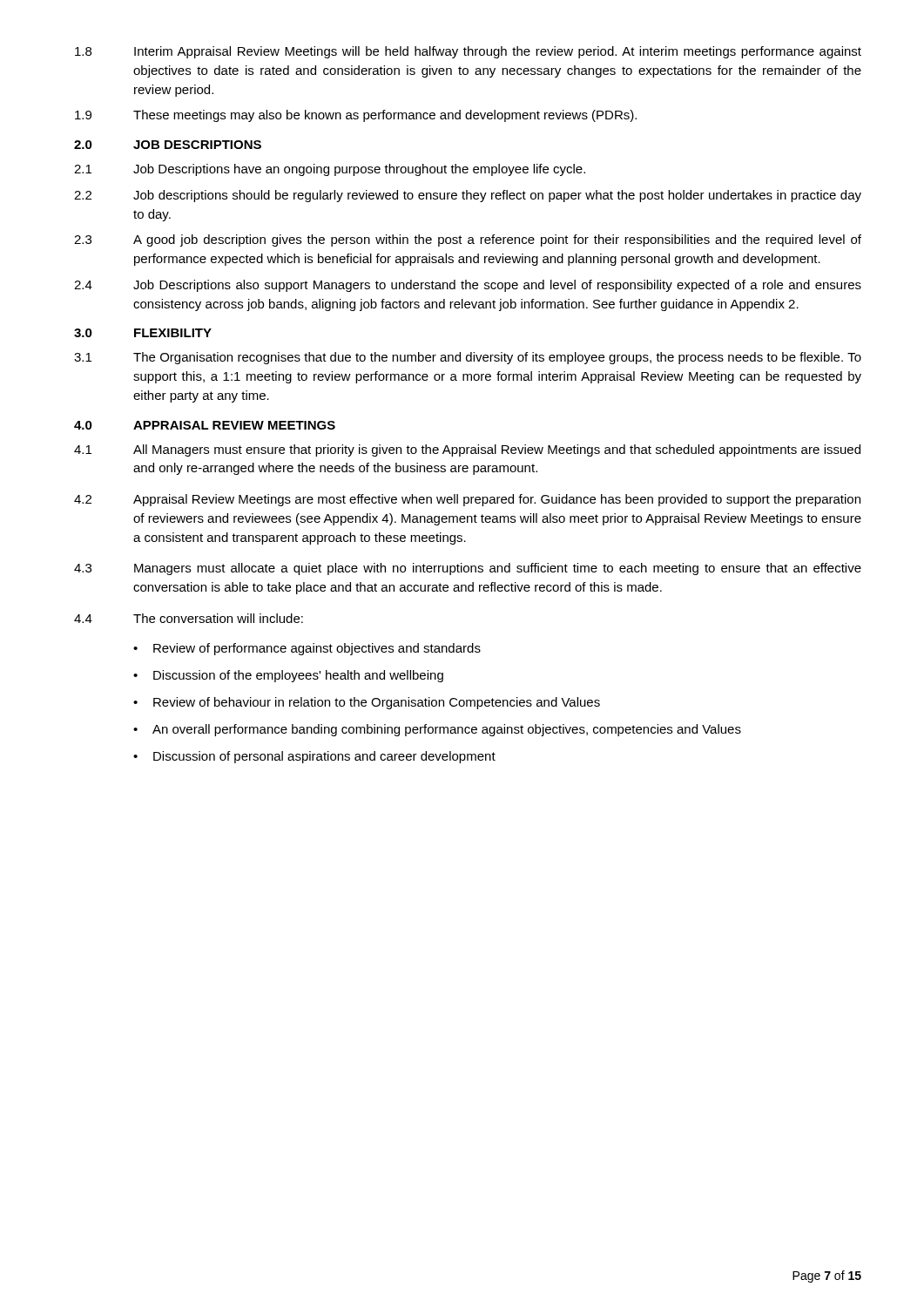Select the list item with the text "• An overall performance banding combining performance against"

(497, 728)
